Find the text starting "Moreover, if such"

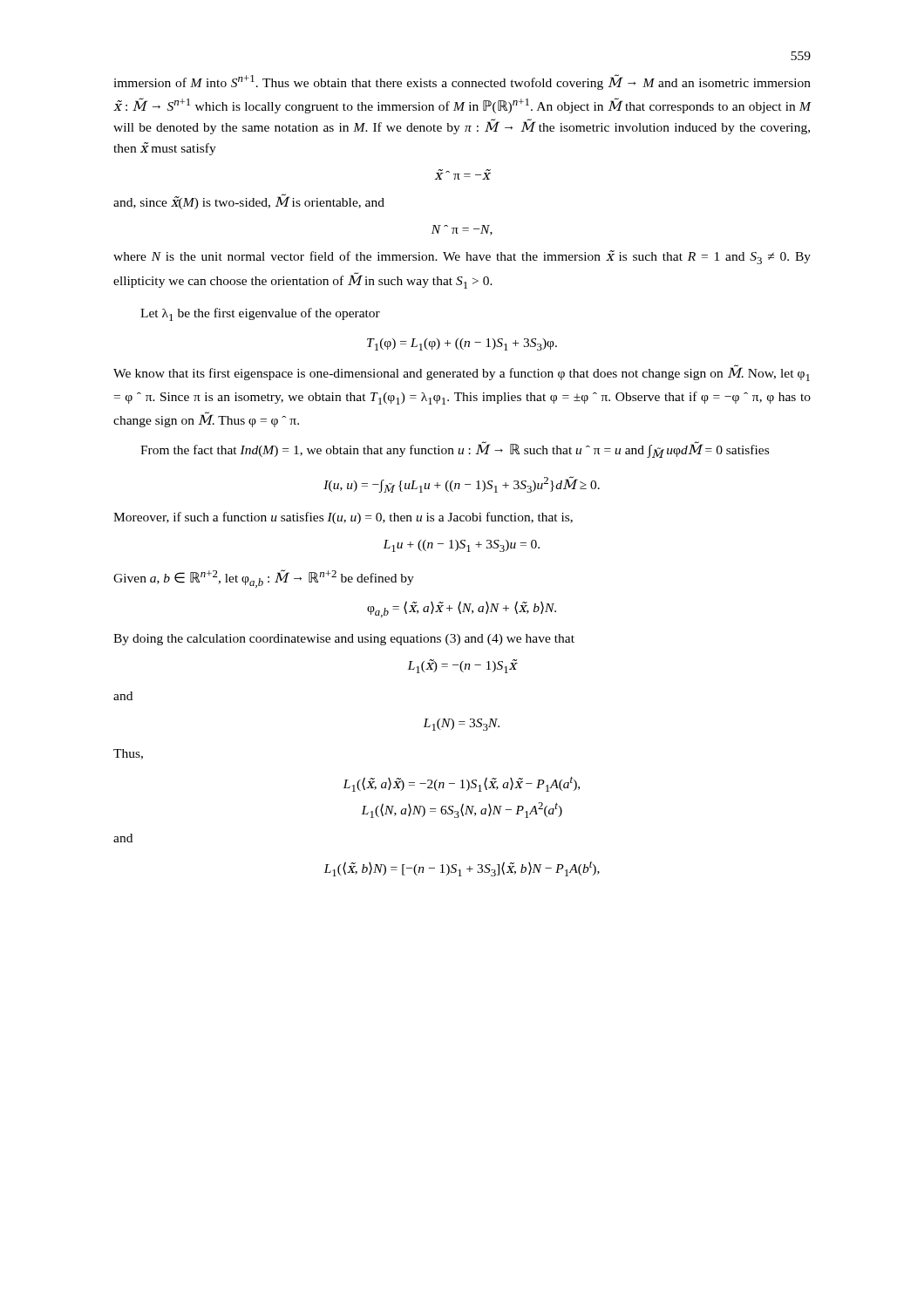pos(462,517)
